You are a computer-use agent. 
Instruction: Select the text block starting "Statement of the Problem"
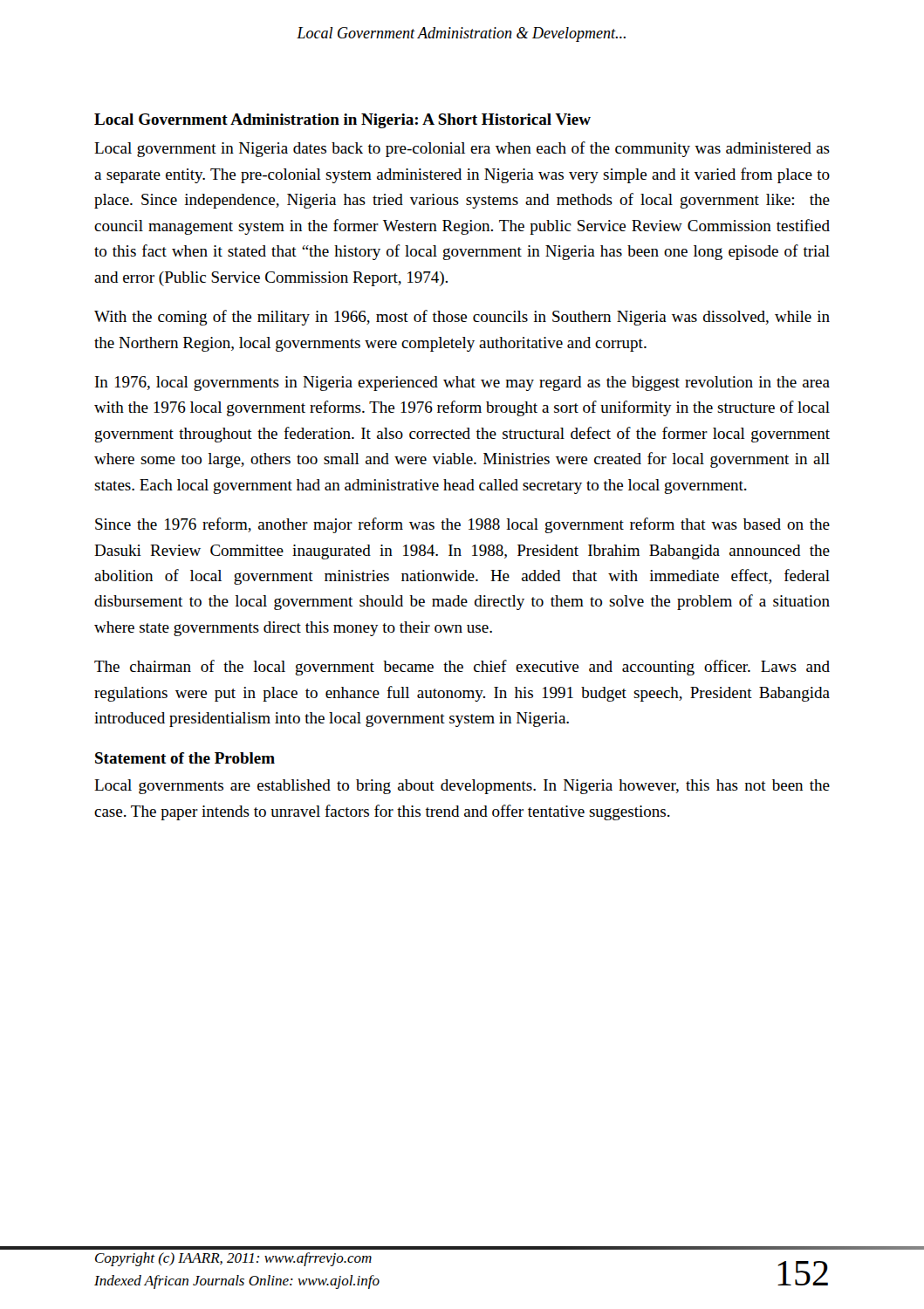pyautogui.click(x=185, y=758)
